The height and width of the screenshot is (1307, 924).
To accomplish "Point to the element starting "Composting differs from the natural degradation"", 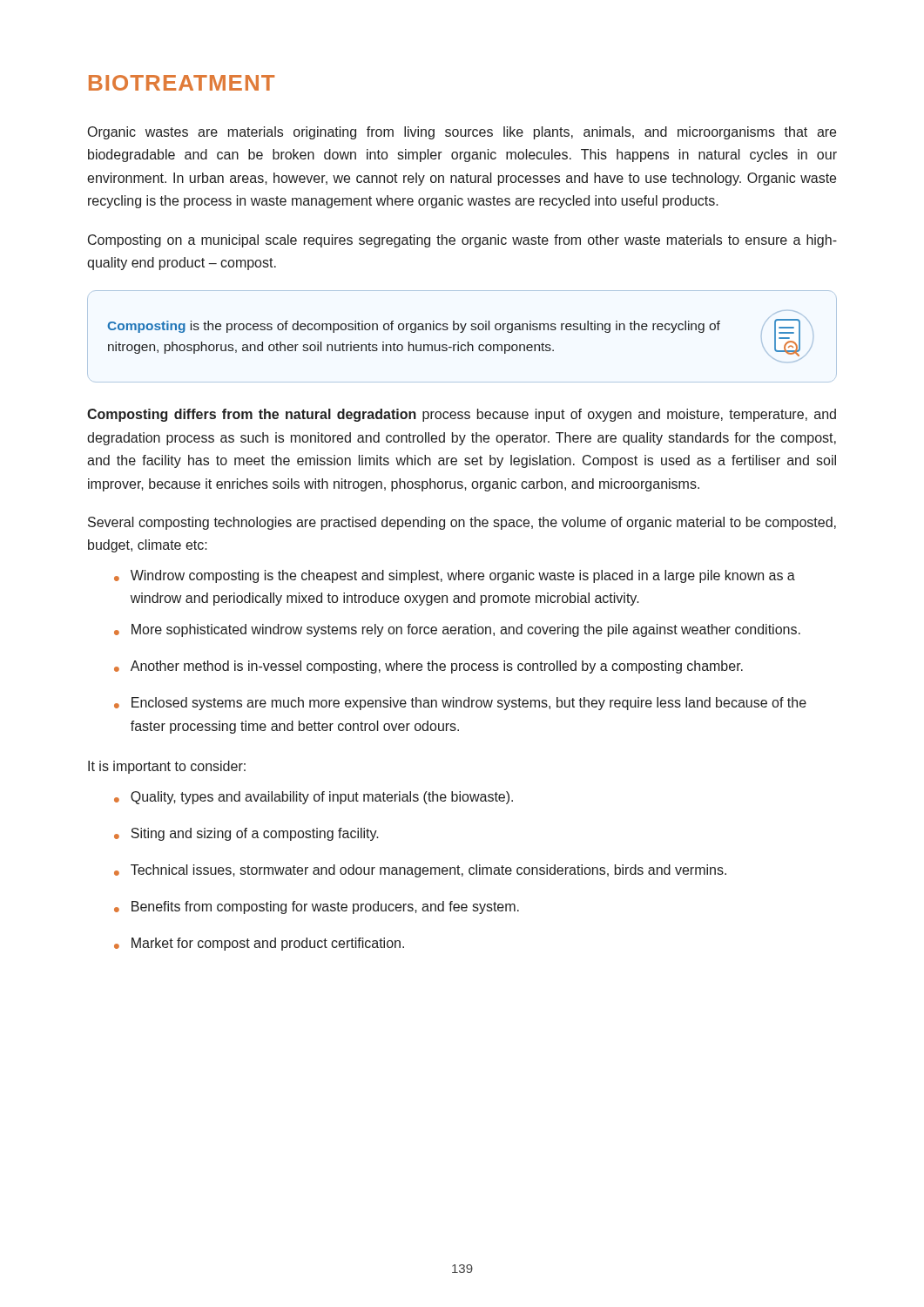I will [x=462, y=449].
